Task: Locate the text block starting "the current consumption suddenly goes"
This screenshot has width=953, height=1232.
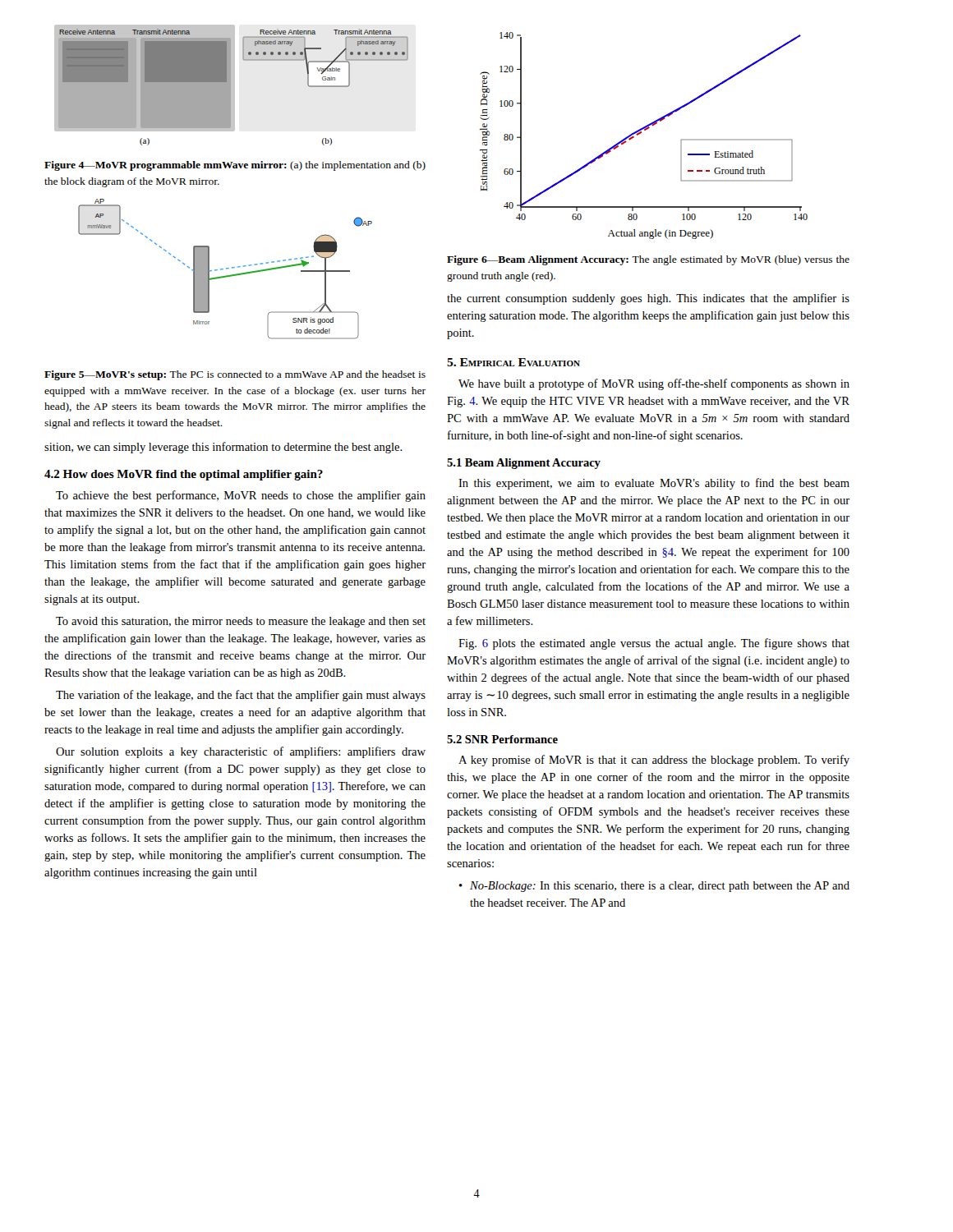Action: pyautogui.click(x=648, y=316)
